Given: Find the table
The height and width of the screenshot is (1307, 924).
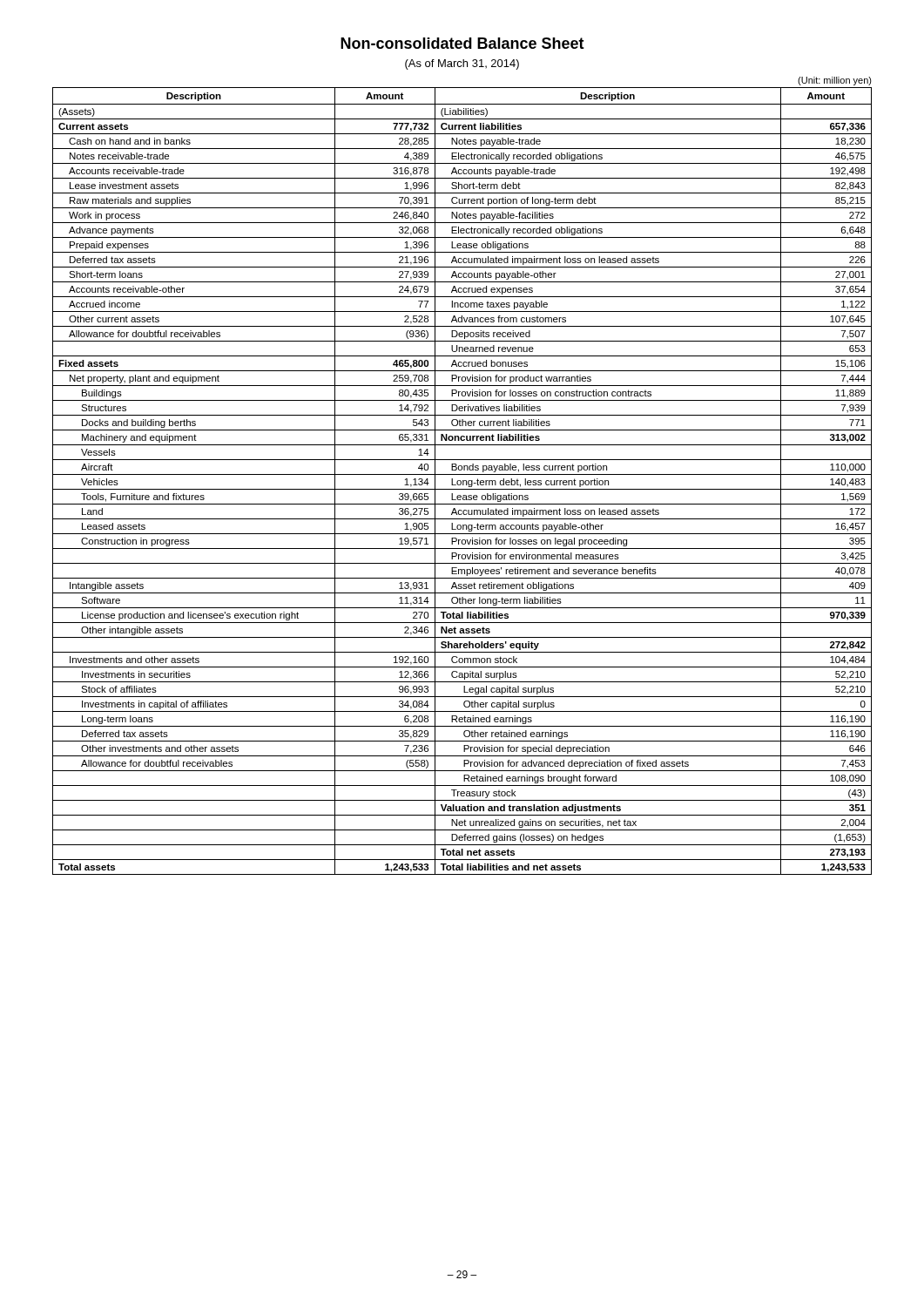Looking at the screenshot, I should (462, 481).
